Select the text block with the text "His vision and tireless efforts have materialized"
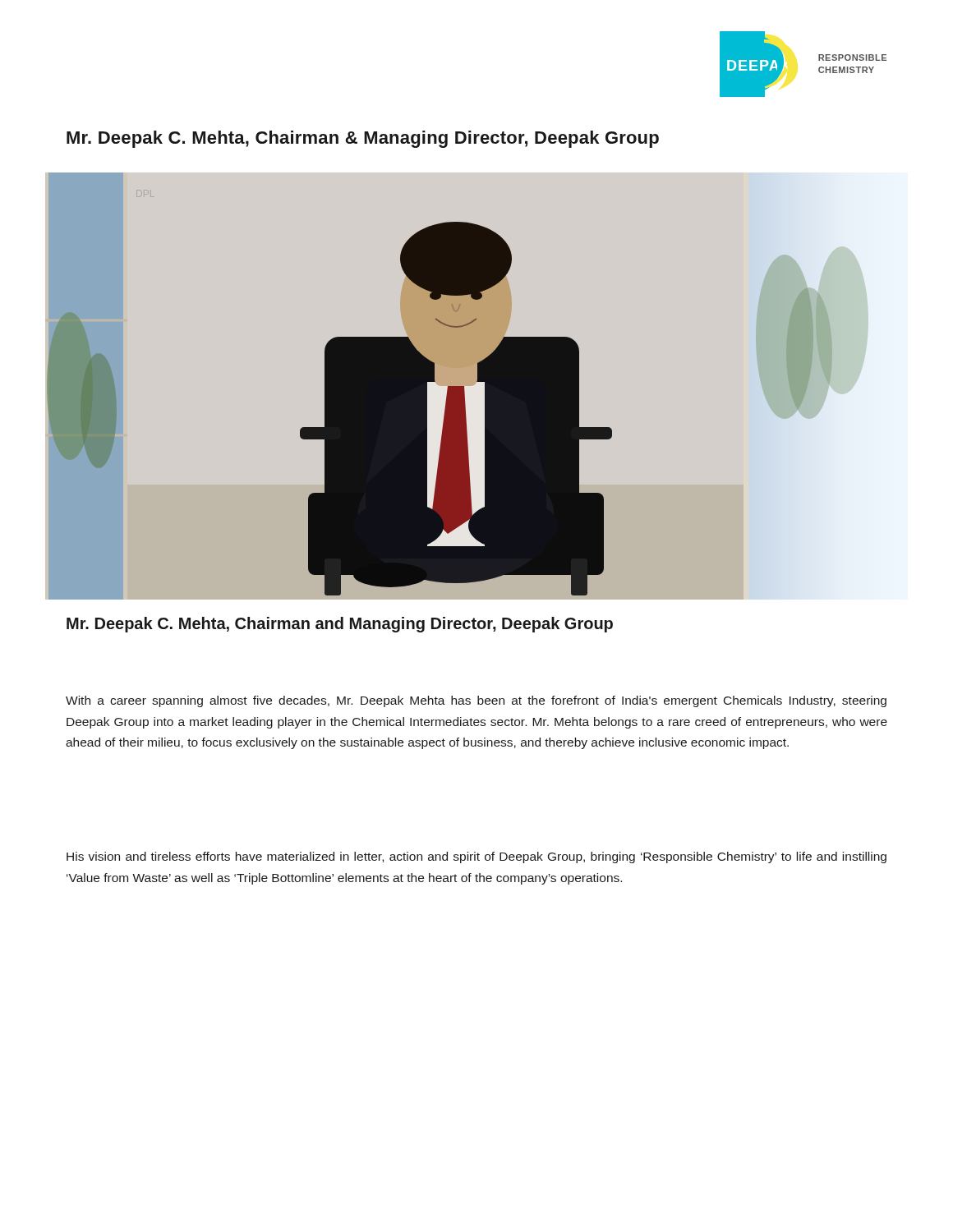This screenshot has width=953, height=1232. tap(476, 867)
